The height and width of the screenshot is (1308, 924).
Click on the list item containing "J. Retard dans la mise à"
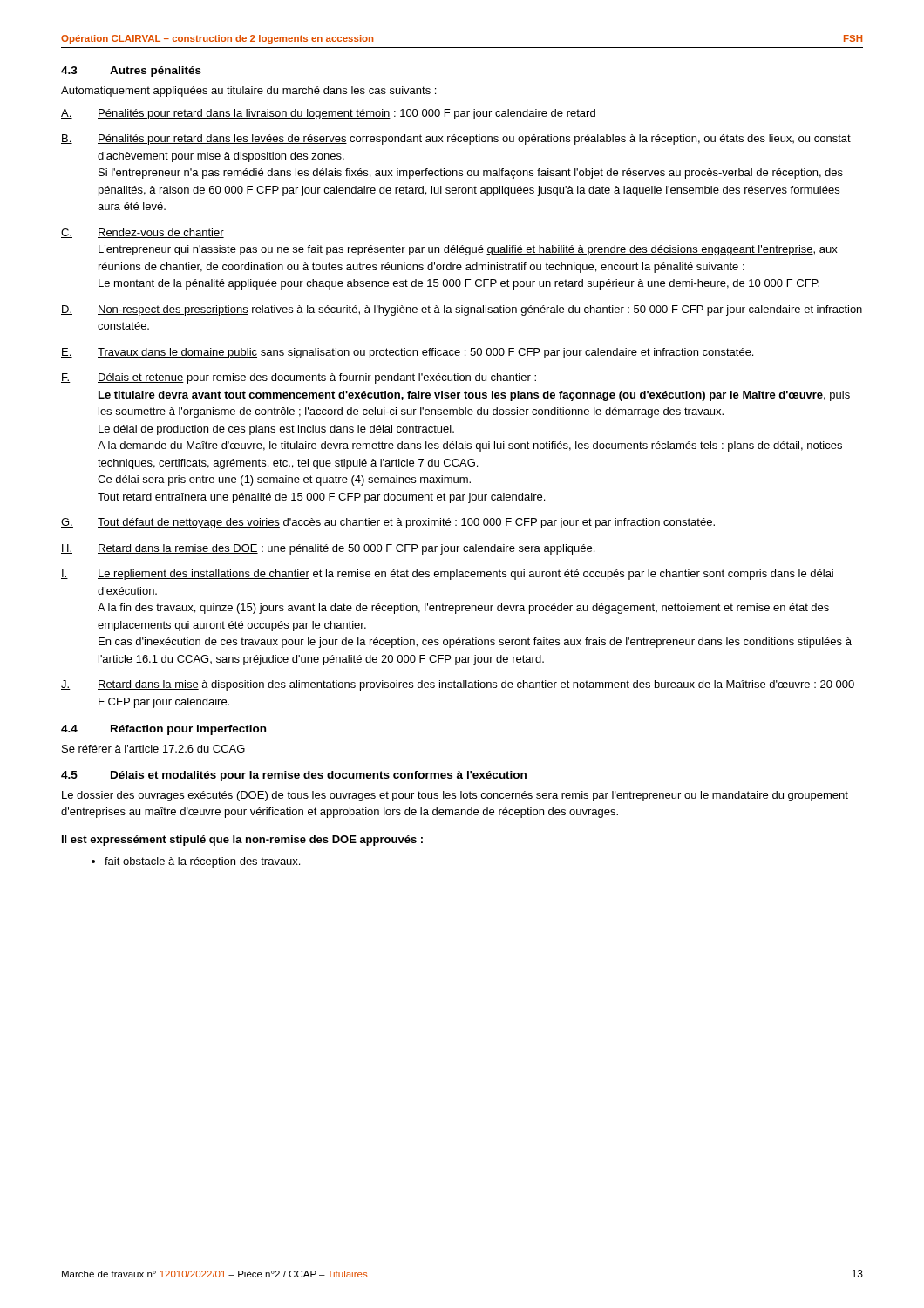[x=462, y=693]
